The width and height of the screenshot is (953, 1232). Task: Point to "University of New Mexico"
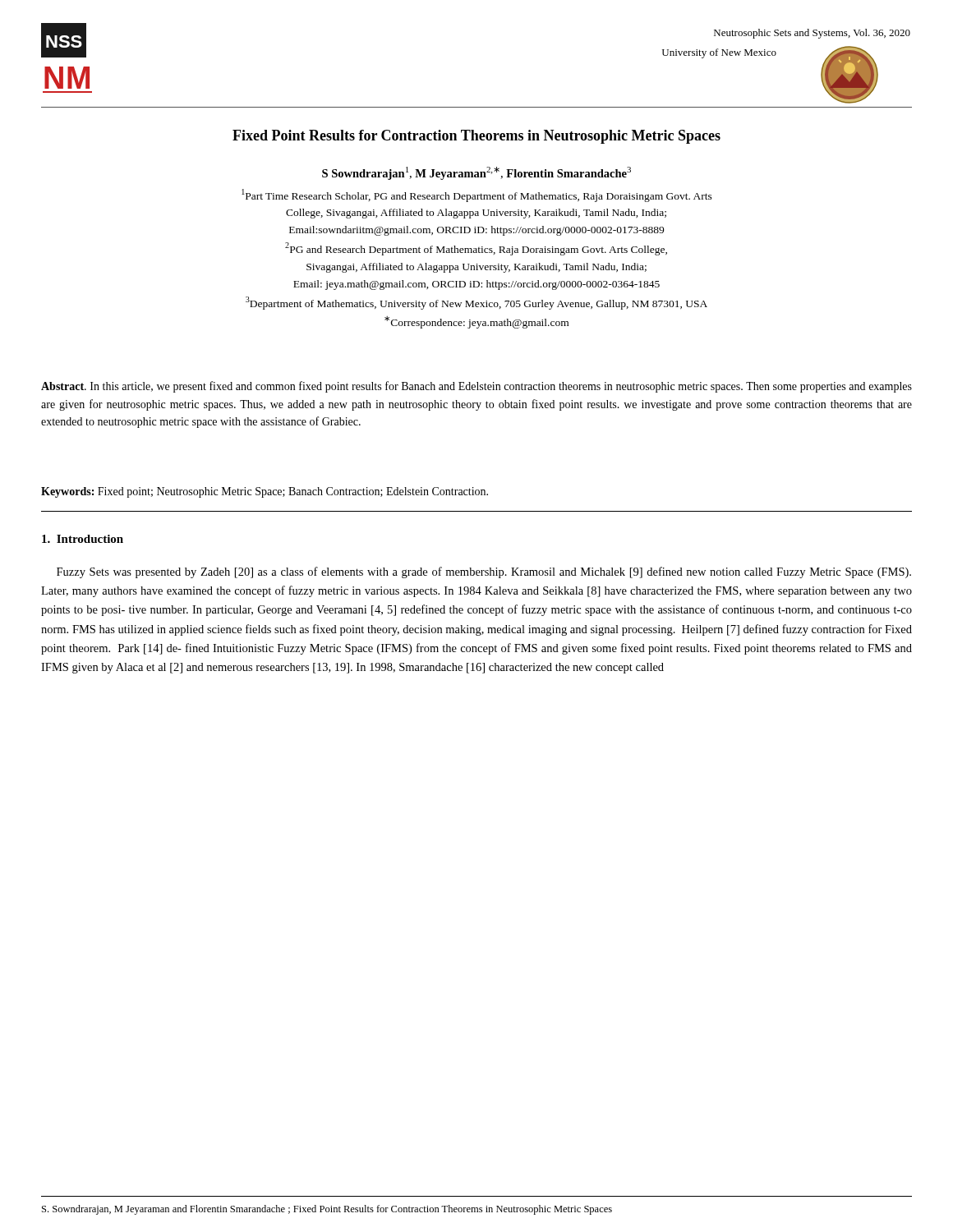click(x=719, y=52)
